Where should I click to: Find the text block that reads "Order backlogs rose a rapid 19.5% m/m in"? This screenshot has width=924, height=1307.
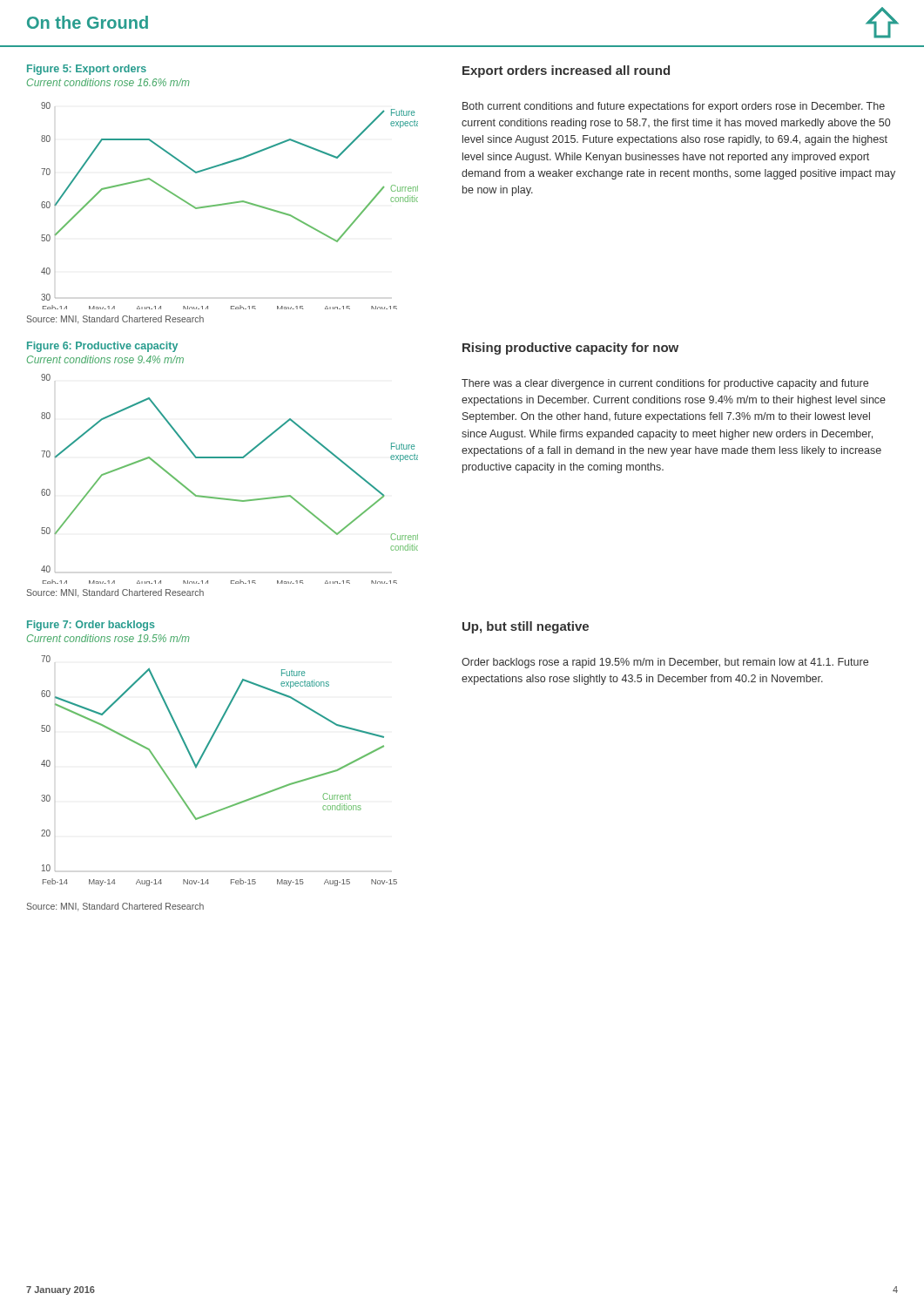pos(679,671)
